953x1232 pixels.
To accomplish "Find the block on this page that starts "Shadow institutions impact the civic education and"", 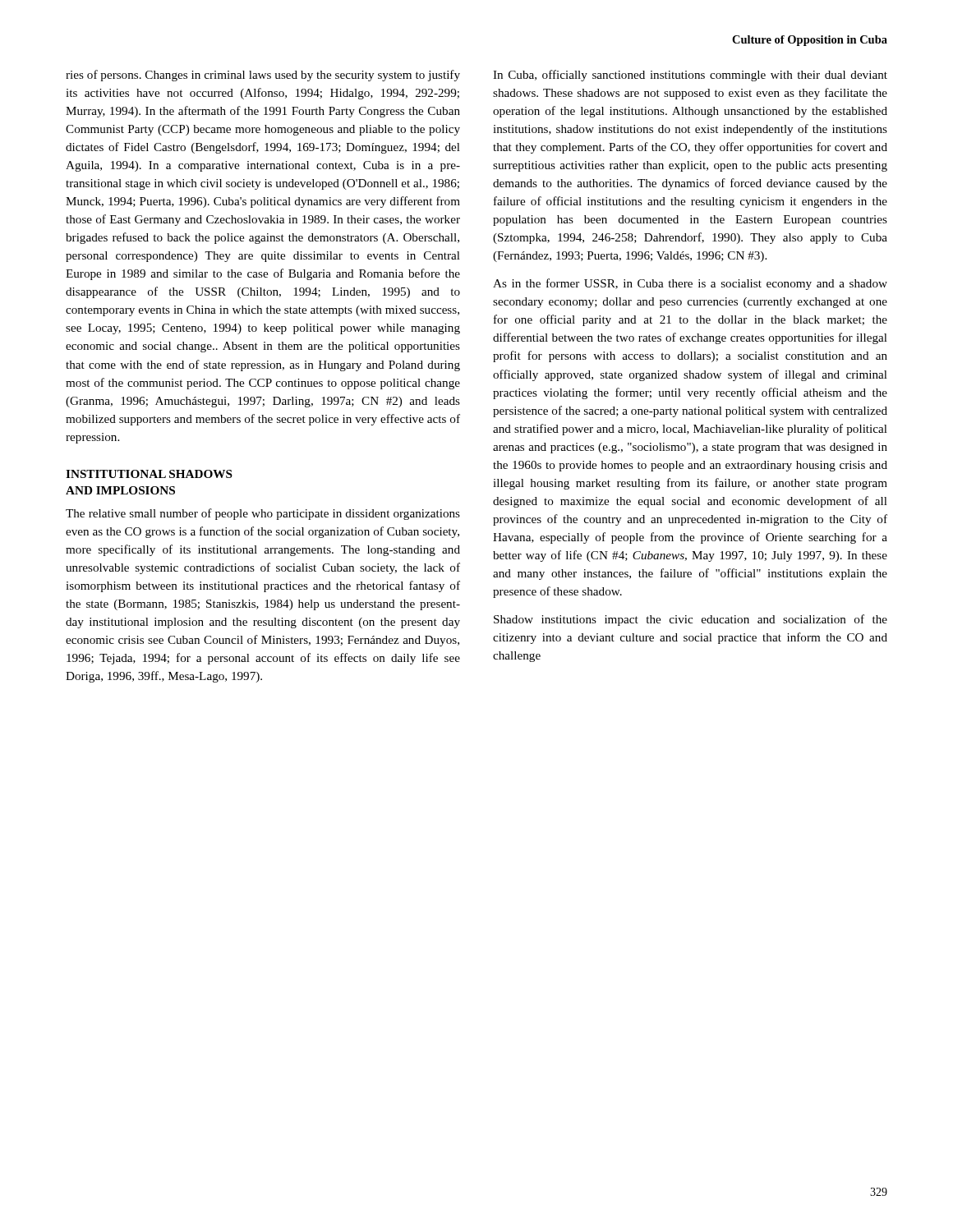I will click(690, 637).
